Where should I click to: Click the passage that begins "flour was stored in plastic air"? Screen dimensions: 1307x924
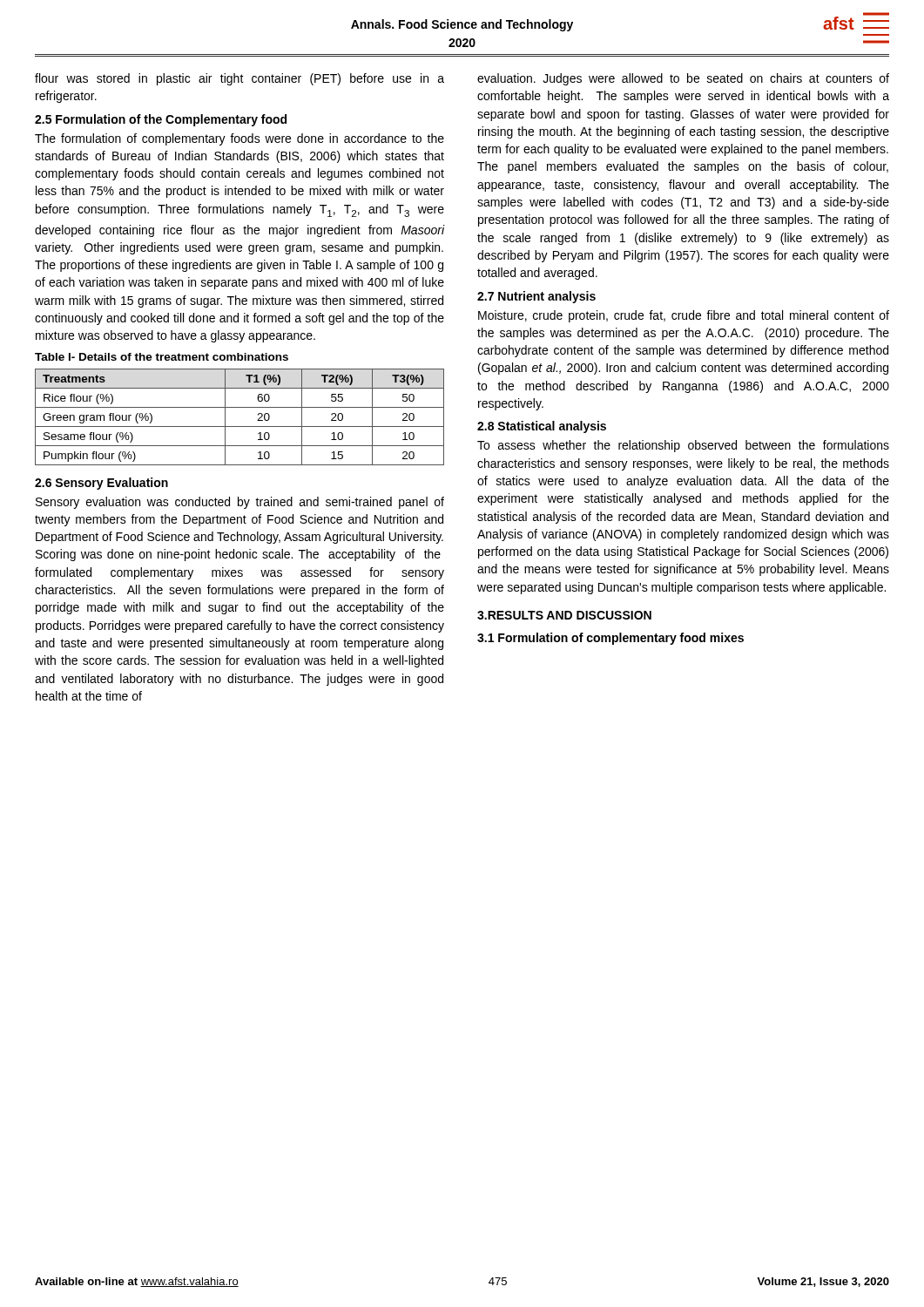click(x=240, y=87)
